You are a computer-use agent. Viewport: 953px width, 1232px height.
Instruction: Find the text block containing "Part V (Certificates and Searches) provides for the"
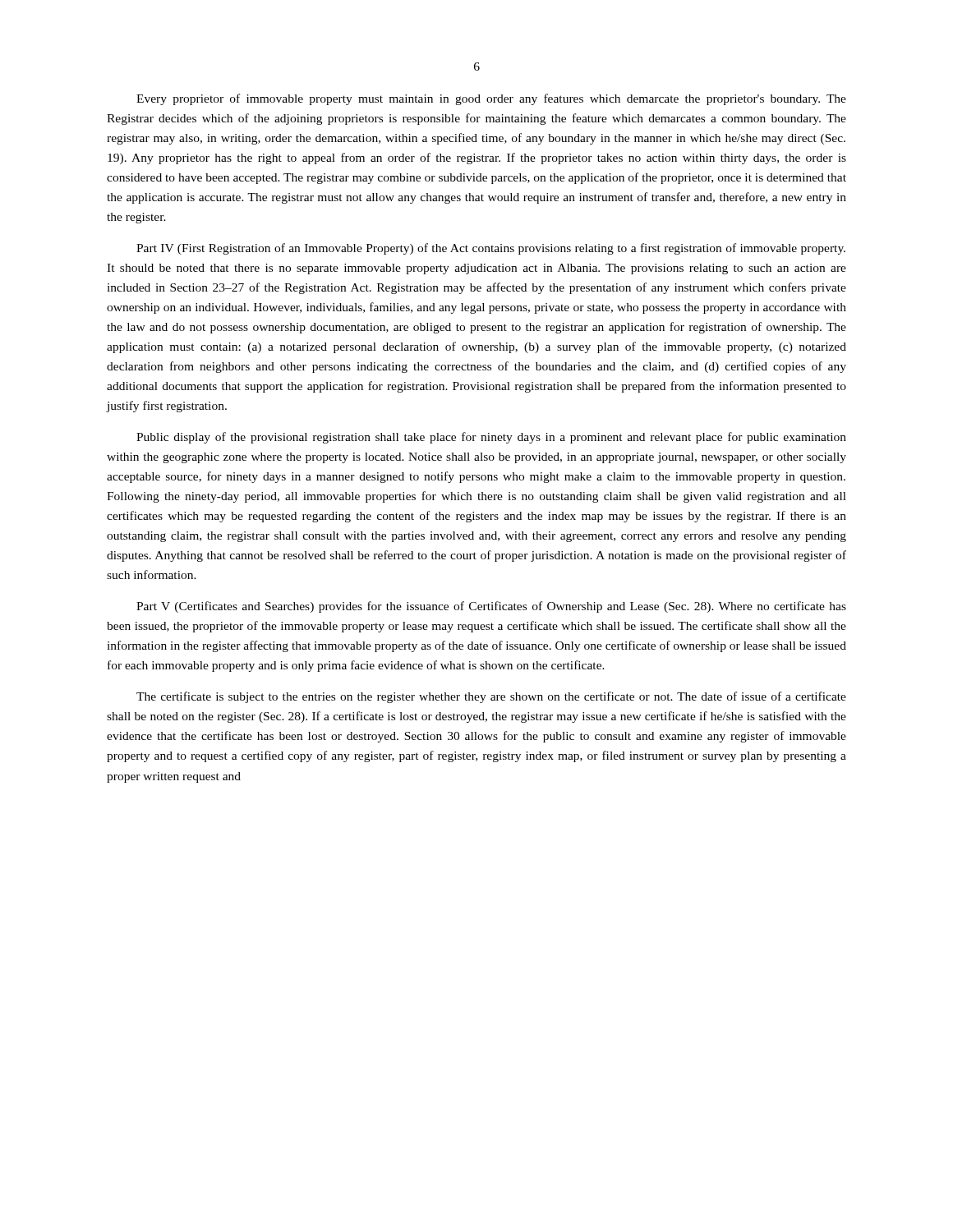click(x=476, y=636)
